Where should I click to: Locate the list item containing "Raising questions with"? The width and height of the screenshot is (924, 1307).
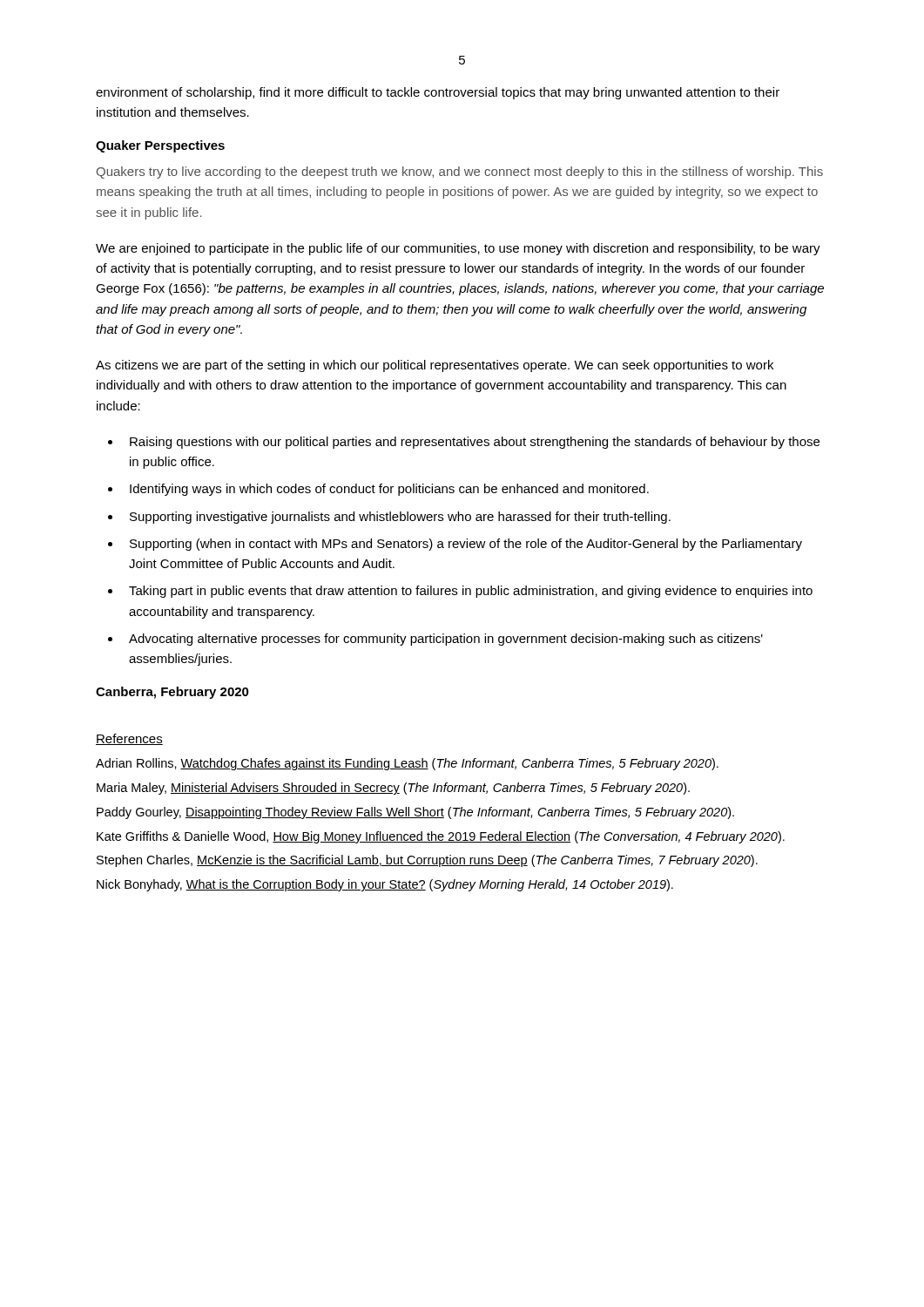pos(475,451)
